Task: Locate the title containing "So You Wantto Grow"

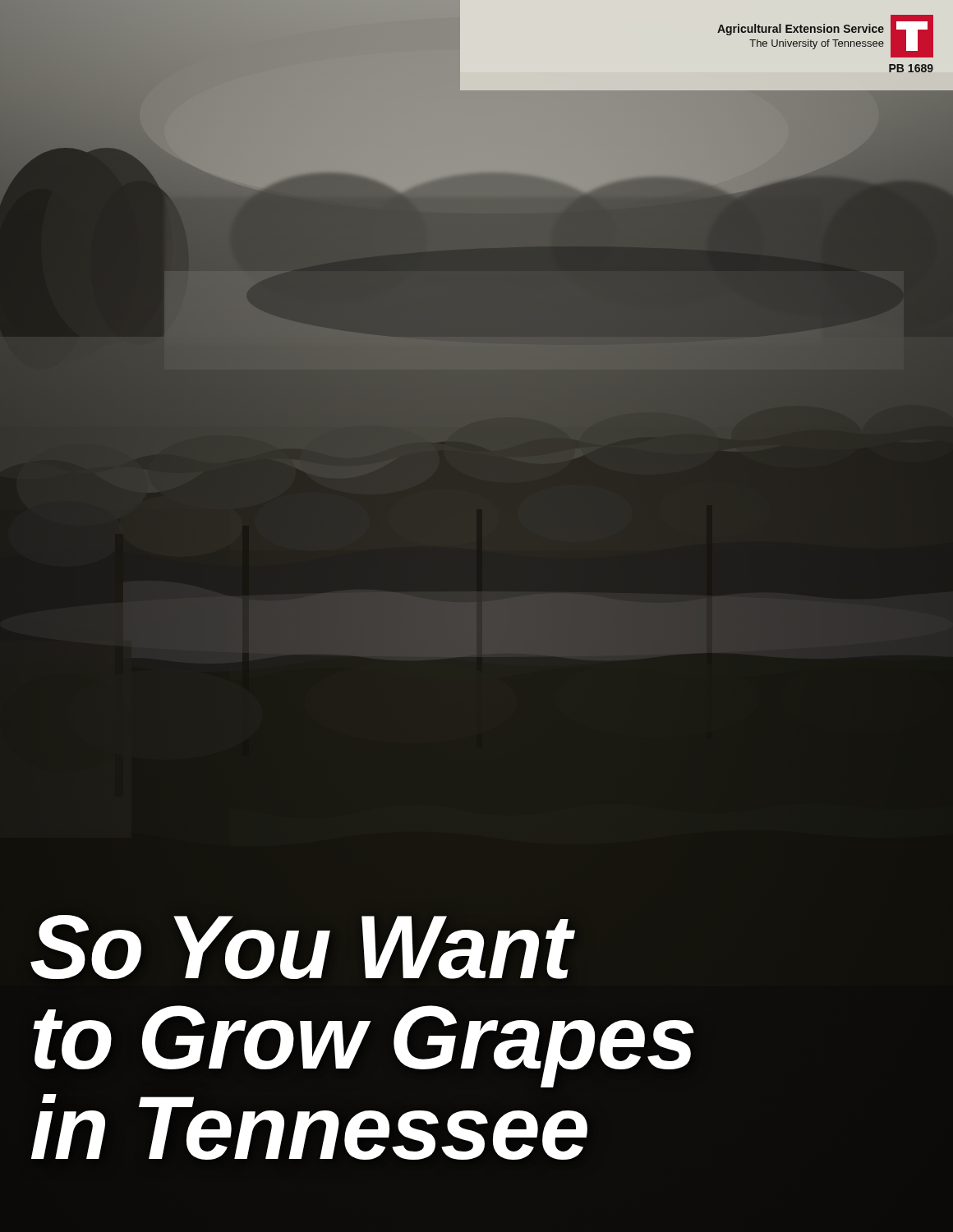Action: (363, 1037)
